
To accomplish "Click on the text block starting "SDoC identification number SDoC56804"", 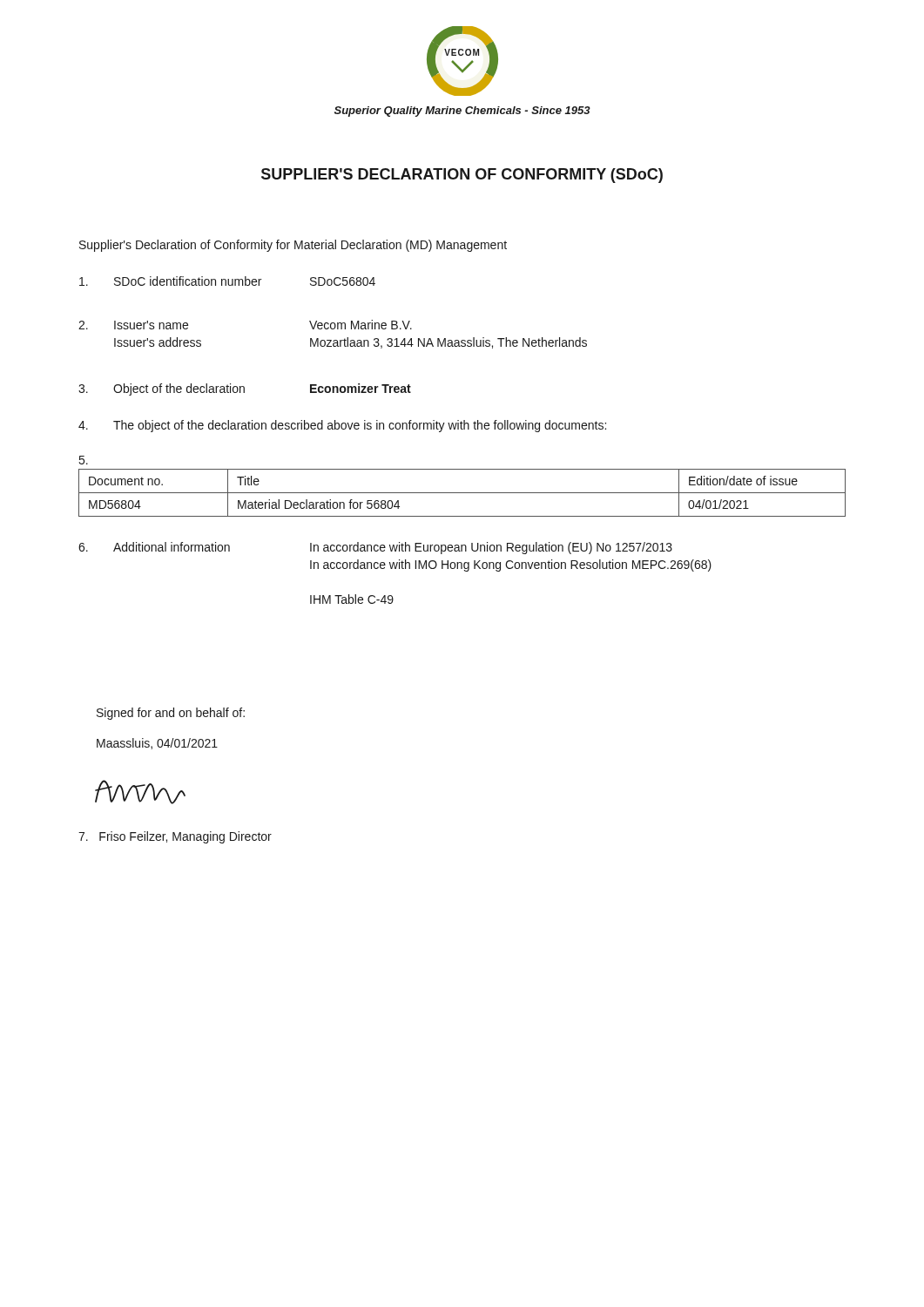I will click(227, 281).
